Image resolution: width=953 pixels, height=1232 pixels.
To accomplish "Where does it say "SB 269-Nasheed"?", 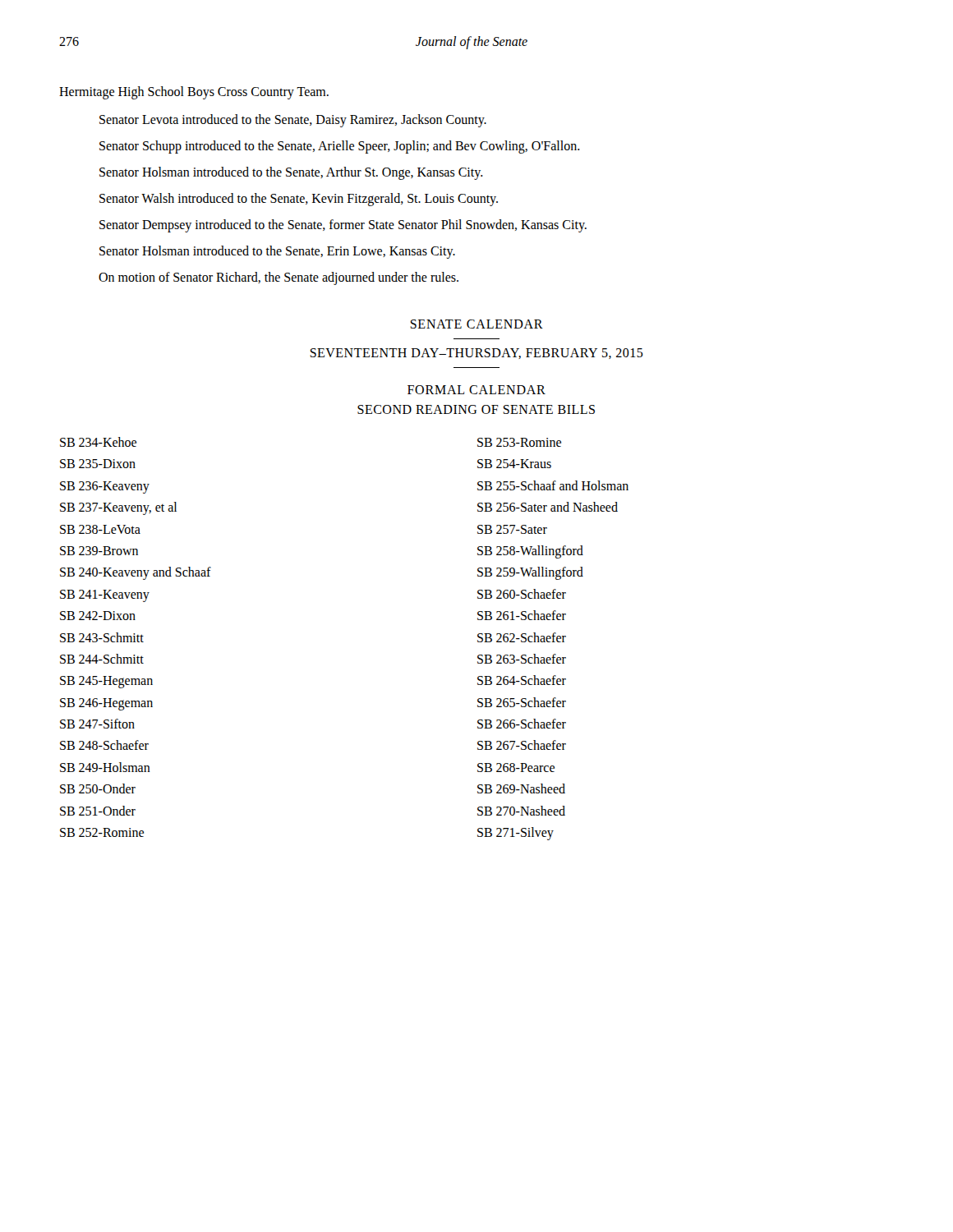I will click(521, 789).
